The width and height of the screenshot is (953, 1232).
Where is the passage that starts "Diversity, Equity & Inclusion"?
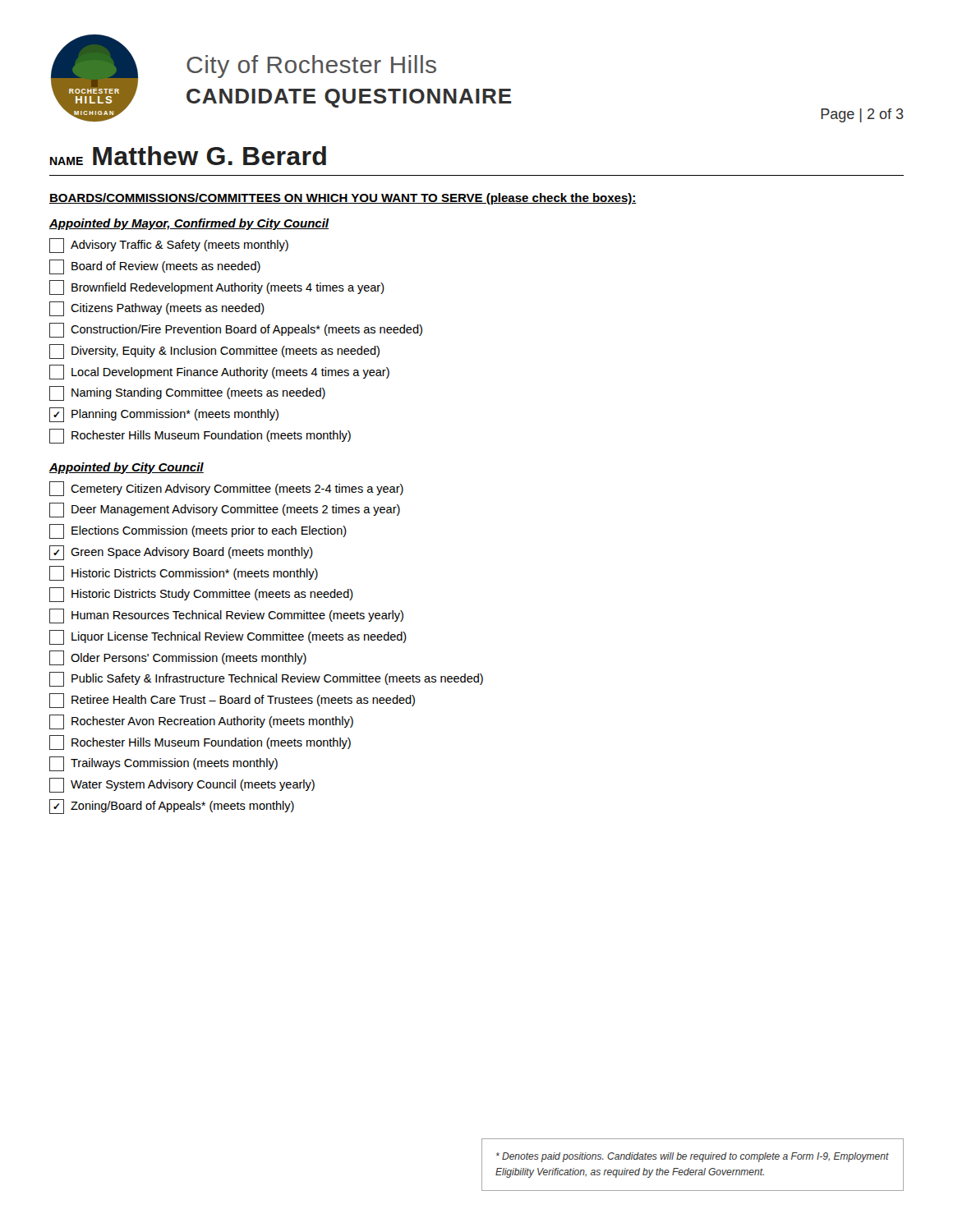(x=215, y=351)
